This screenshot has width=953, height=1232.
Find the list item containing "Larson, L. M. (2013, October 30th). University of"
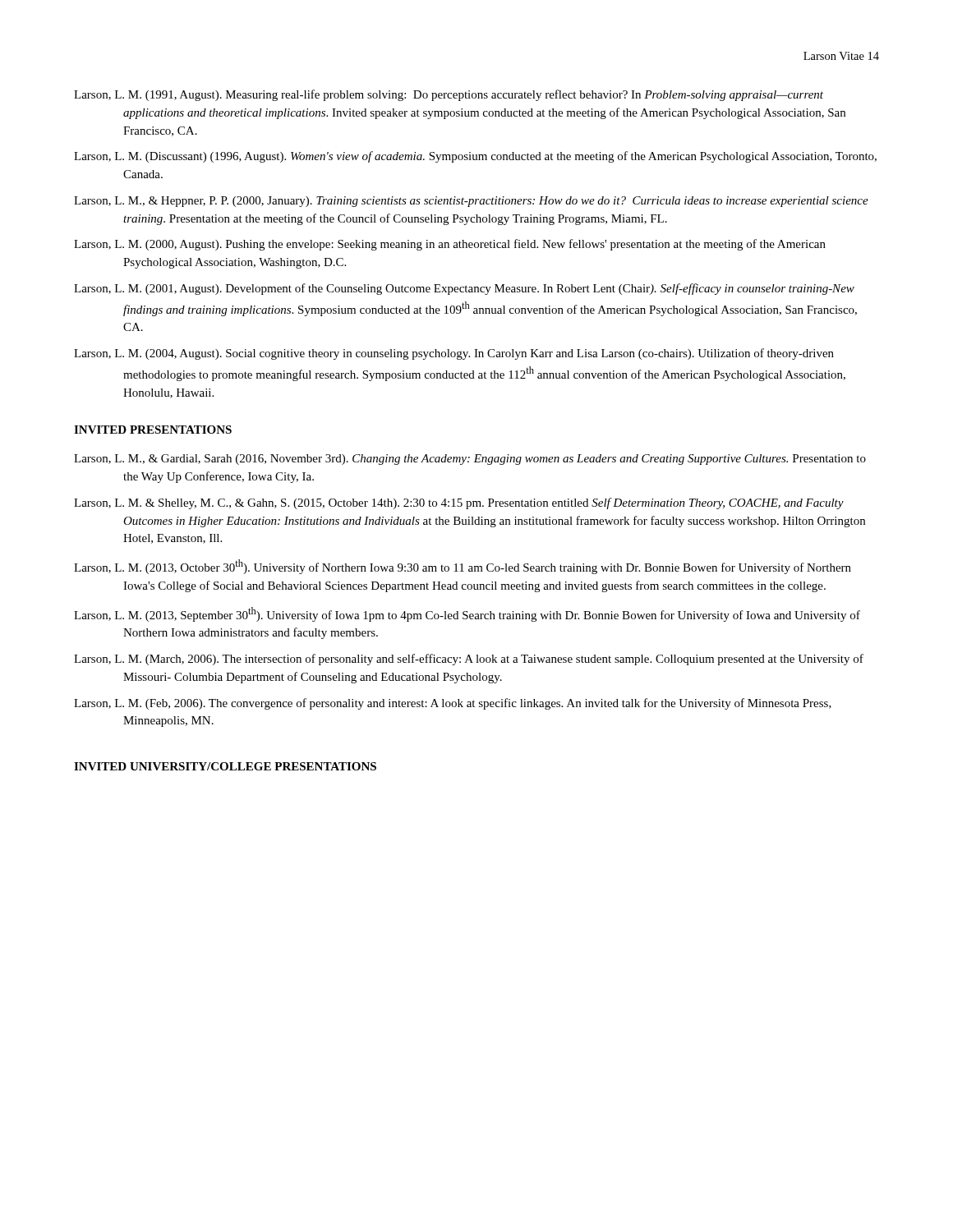(463, 575)
